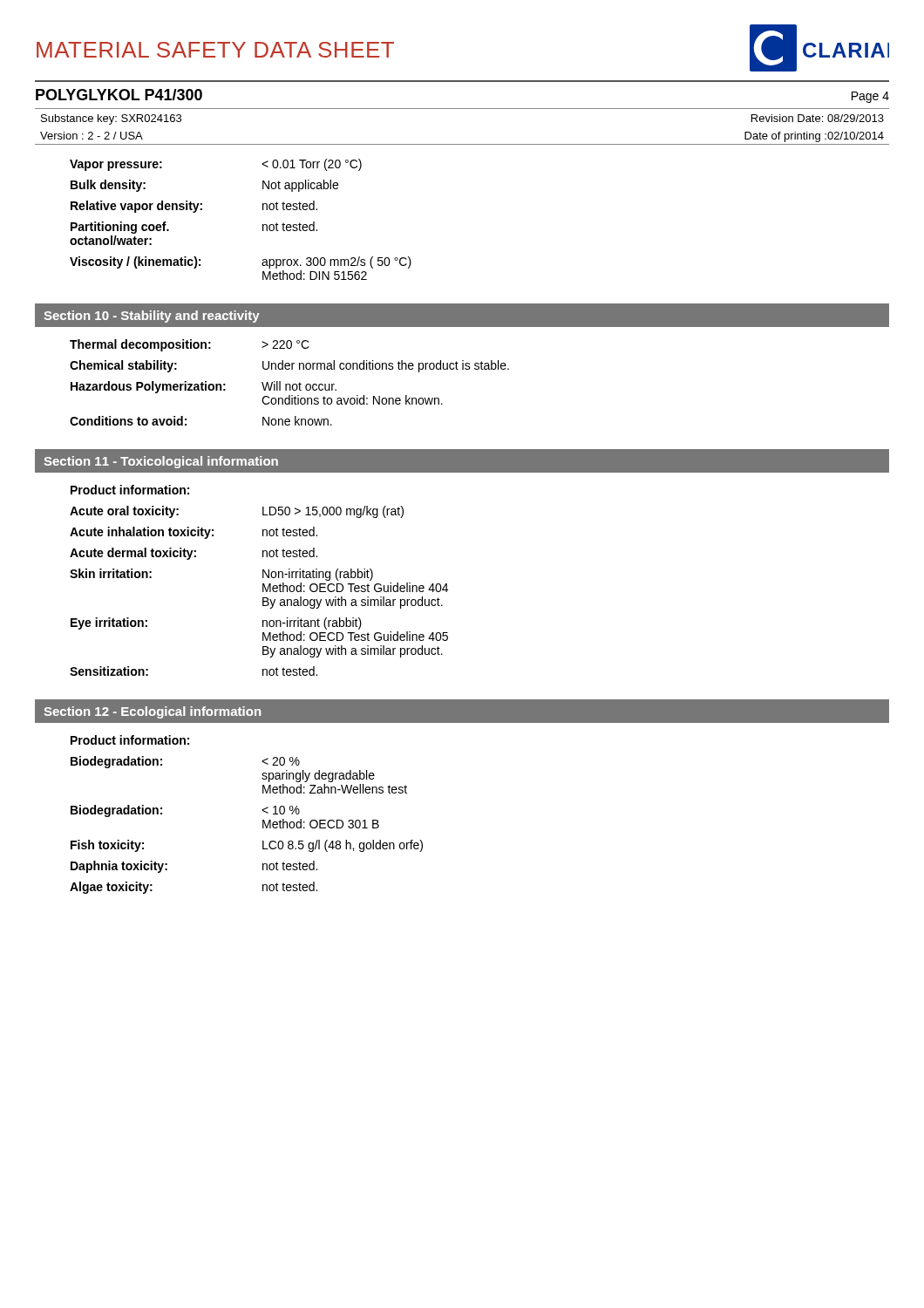The image size is (924, 1308).
Task: Click a logo
Action: pos(819,52)
